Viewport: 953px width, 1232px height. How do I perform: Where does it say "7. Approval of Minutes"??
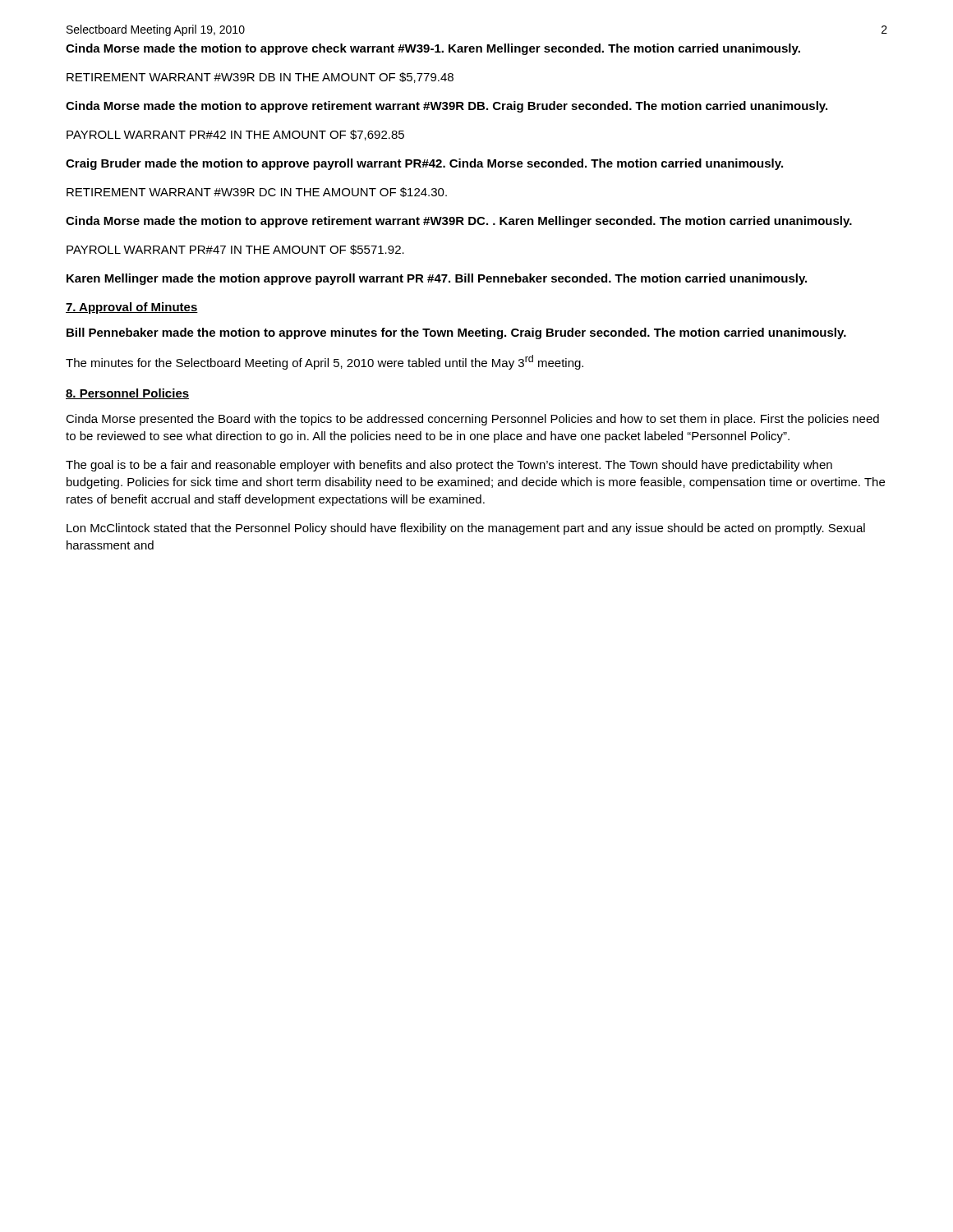pos(132,307)
